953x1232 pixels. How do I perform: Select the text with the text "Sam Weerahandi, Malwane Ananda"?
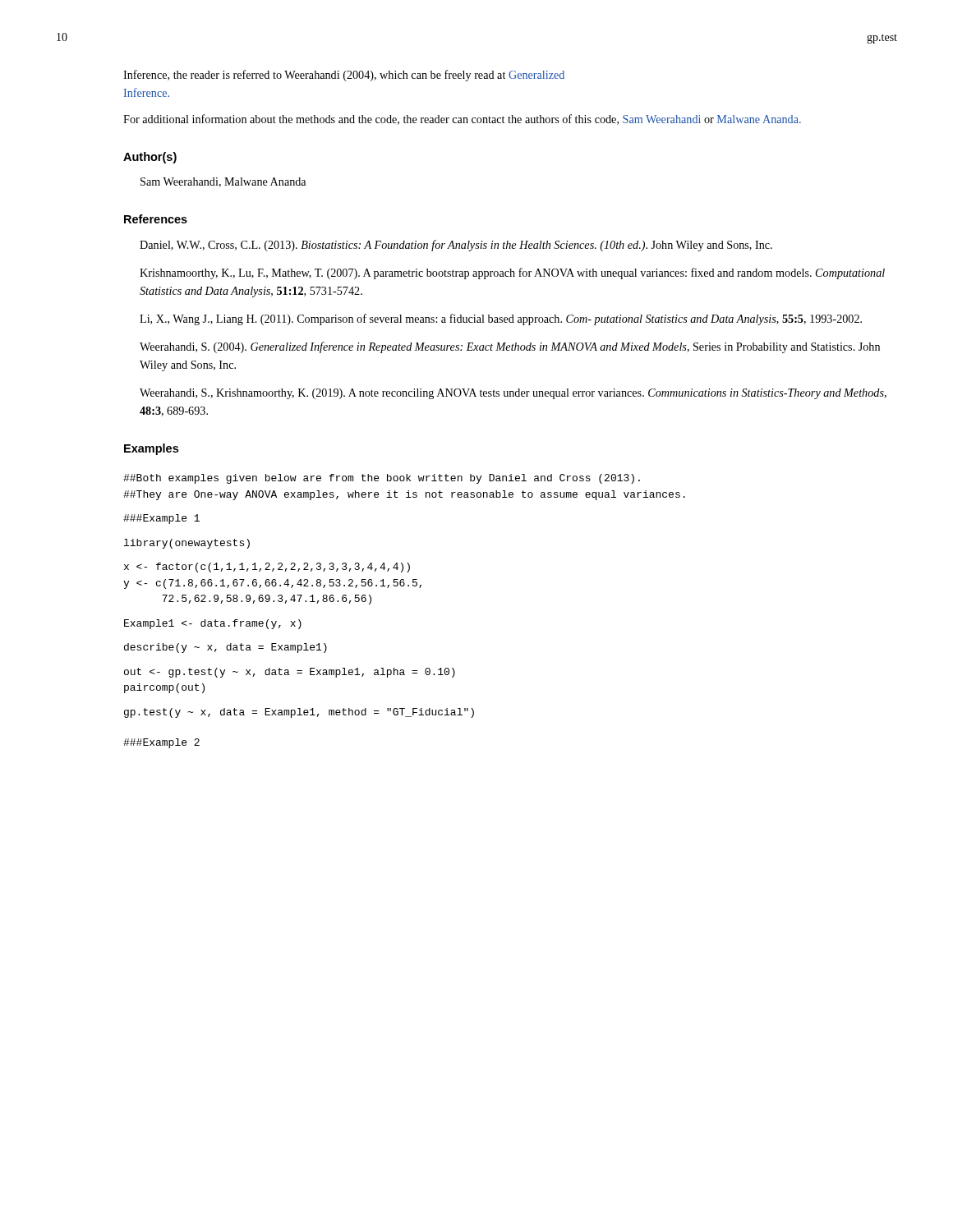[223, 182]
